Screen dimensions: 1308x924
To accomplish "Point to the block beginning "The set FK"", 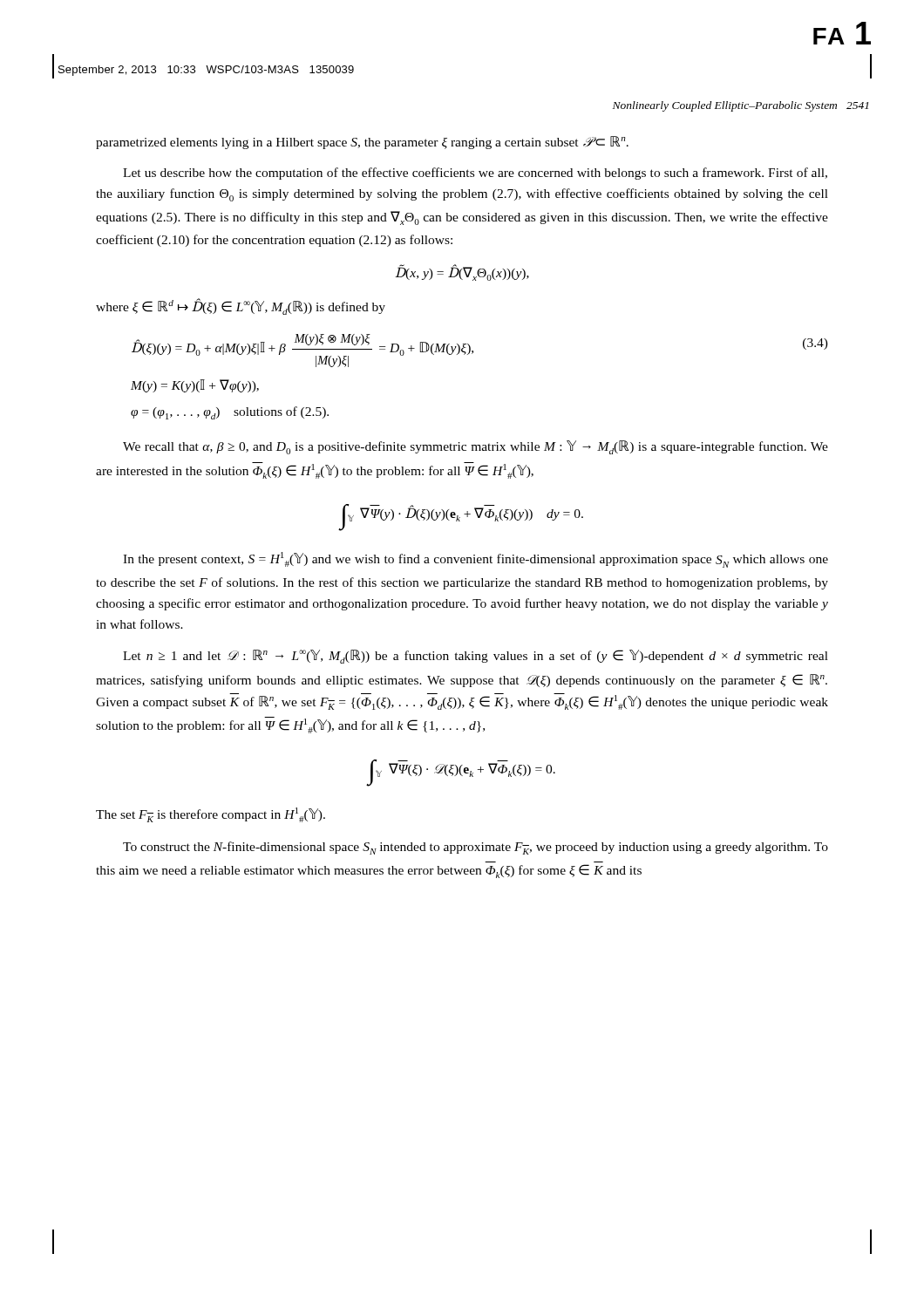I will pos(211,814).
